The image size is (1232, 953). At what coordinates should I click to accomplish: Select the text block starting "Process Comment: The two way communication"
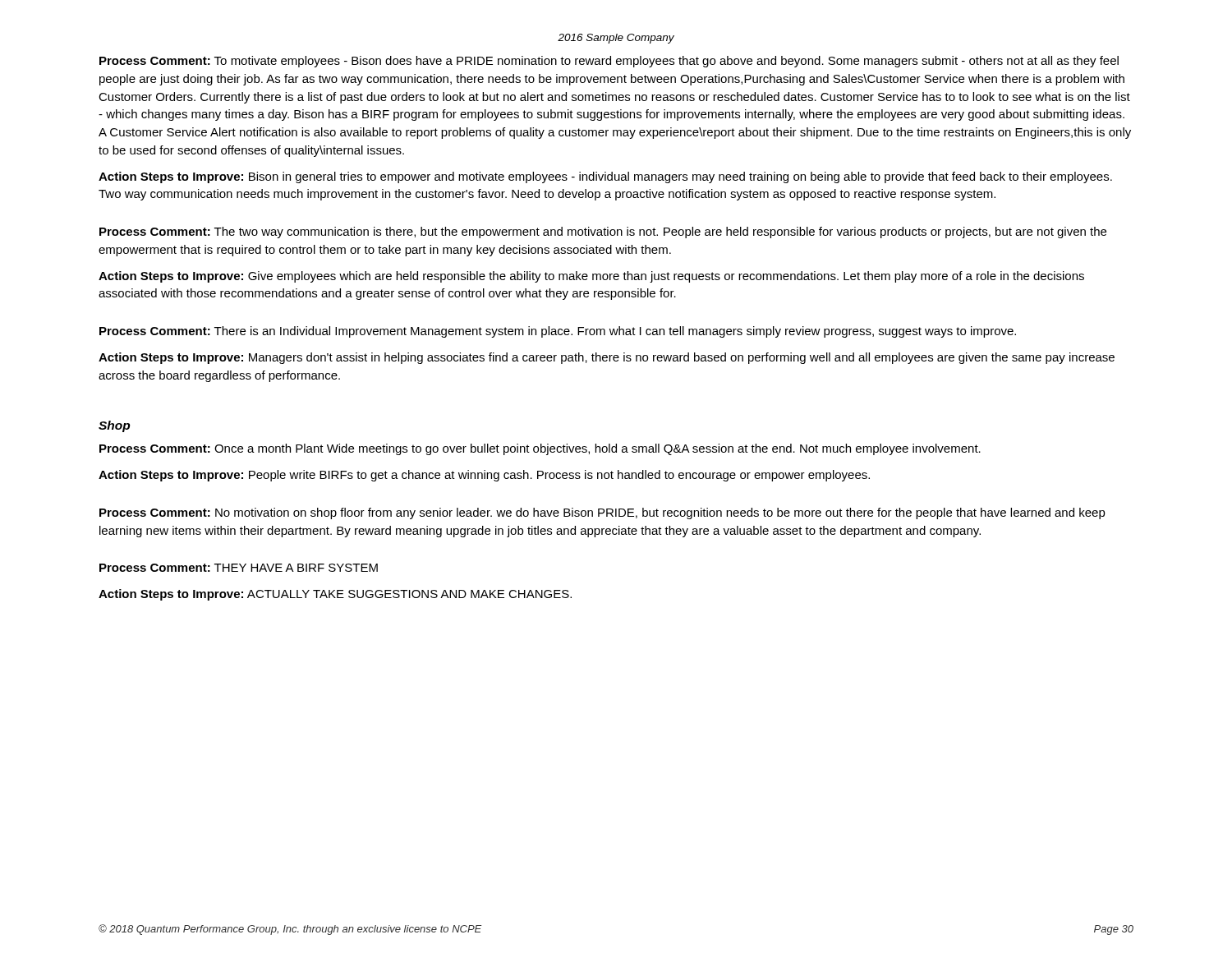pos(603,240)
